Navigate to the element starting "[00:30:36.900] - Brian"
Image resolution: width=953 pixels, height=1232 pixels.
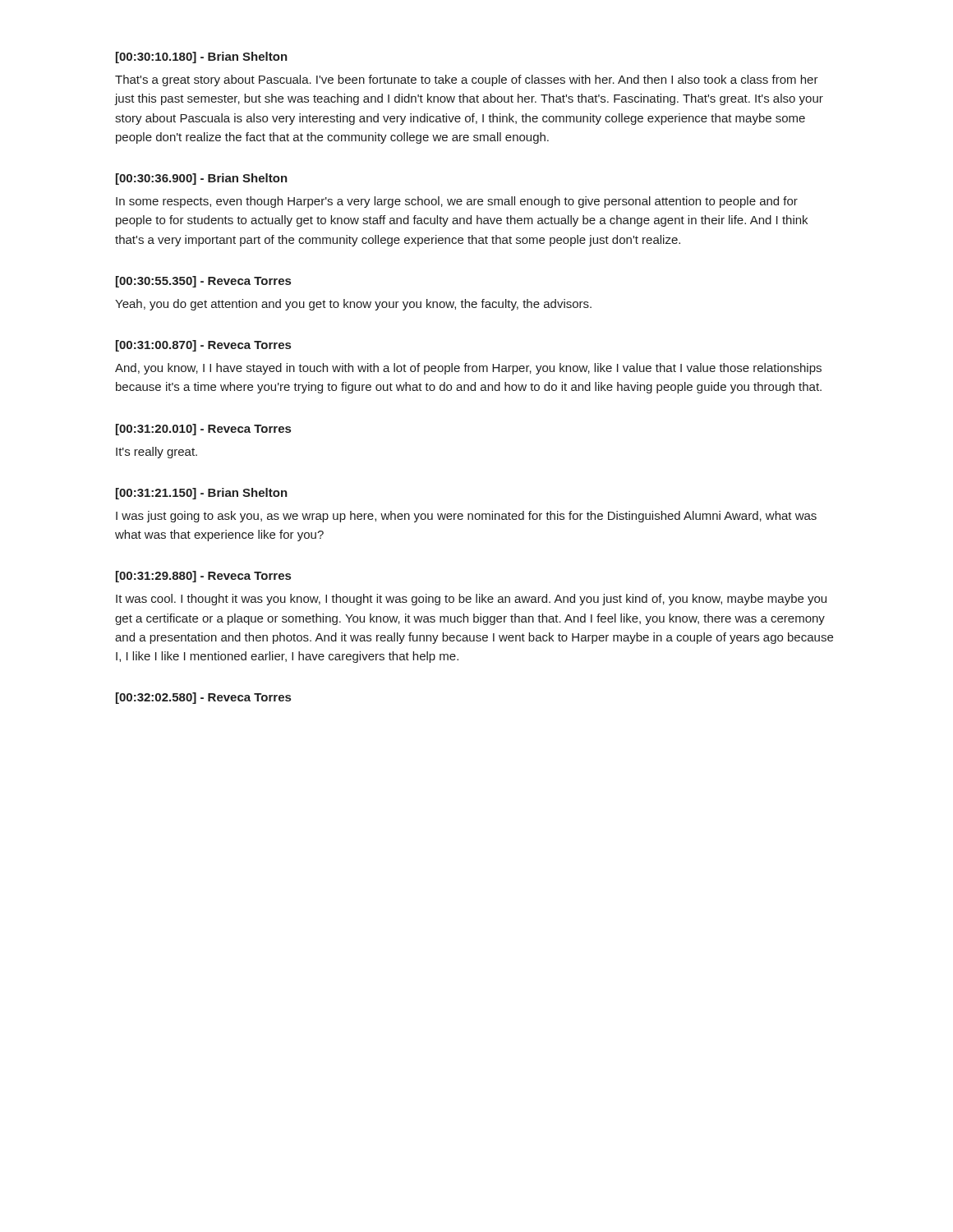201,178
